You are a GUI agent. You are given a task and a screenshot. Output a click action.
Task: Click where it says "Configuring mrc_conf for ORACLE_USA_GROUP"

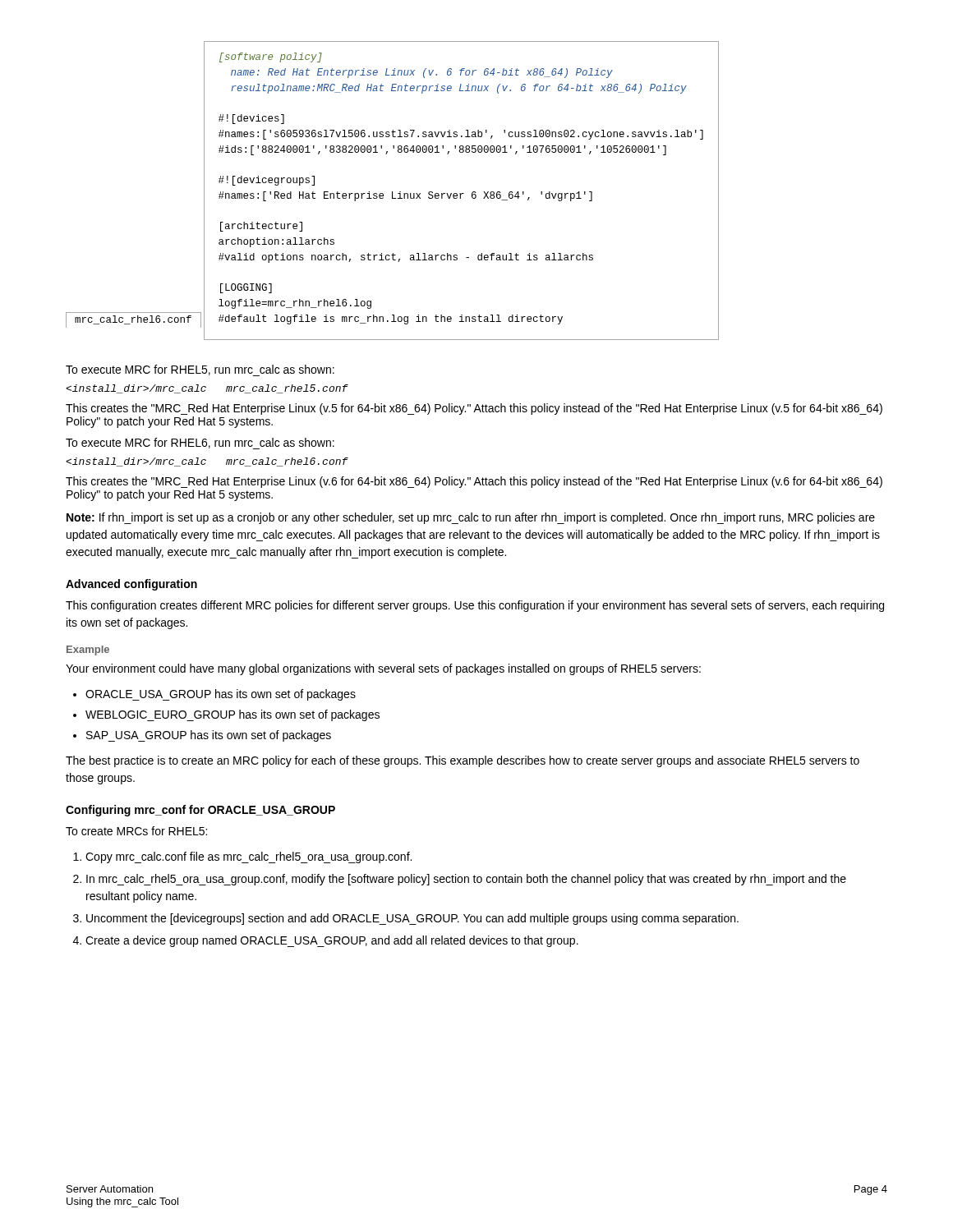click(201, 809)
